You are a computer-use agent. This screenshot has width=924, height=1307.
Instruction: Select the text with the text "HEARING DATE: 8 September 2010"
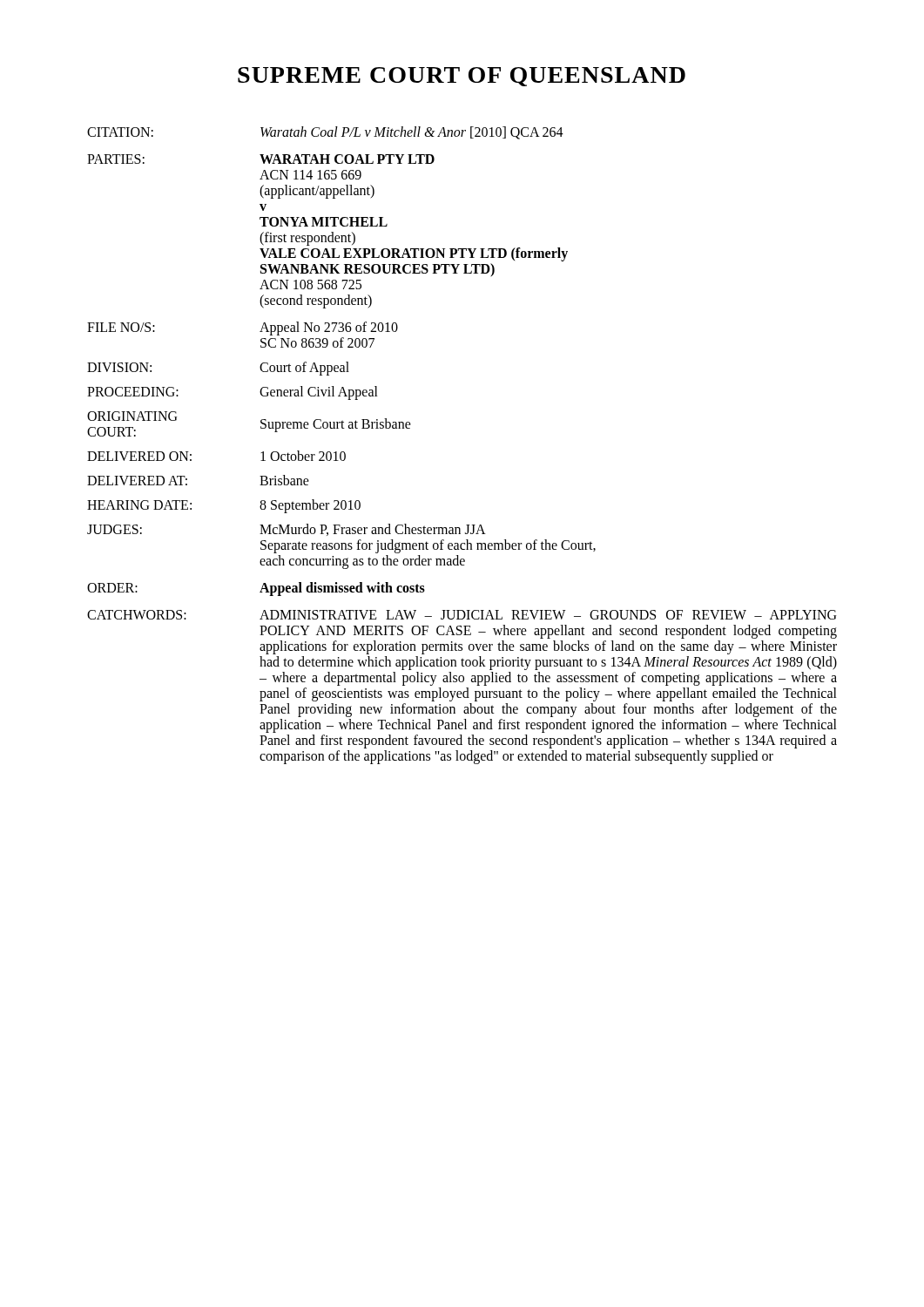135,506
